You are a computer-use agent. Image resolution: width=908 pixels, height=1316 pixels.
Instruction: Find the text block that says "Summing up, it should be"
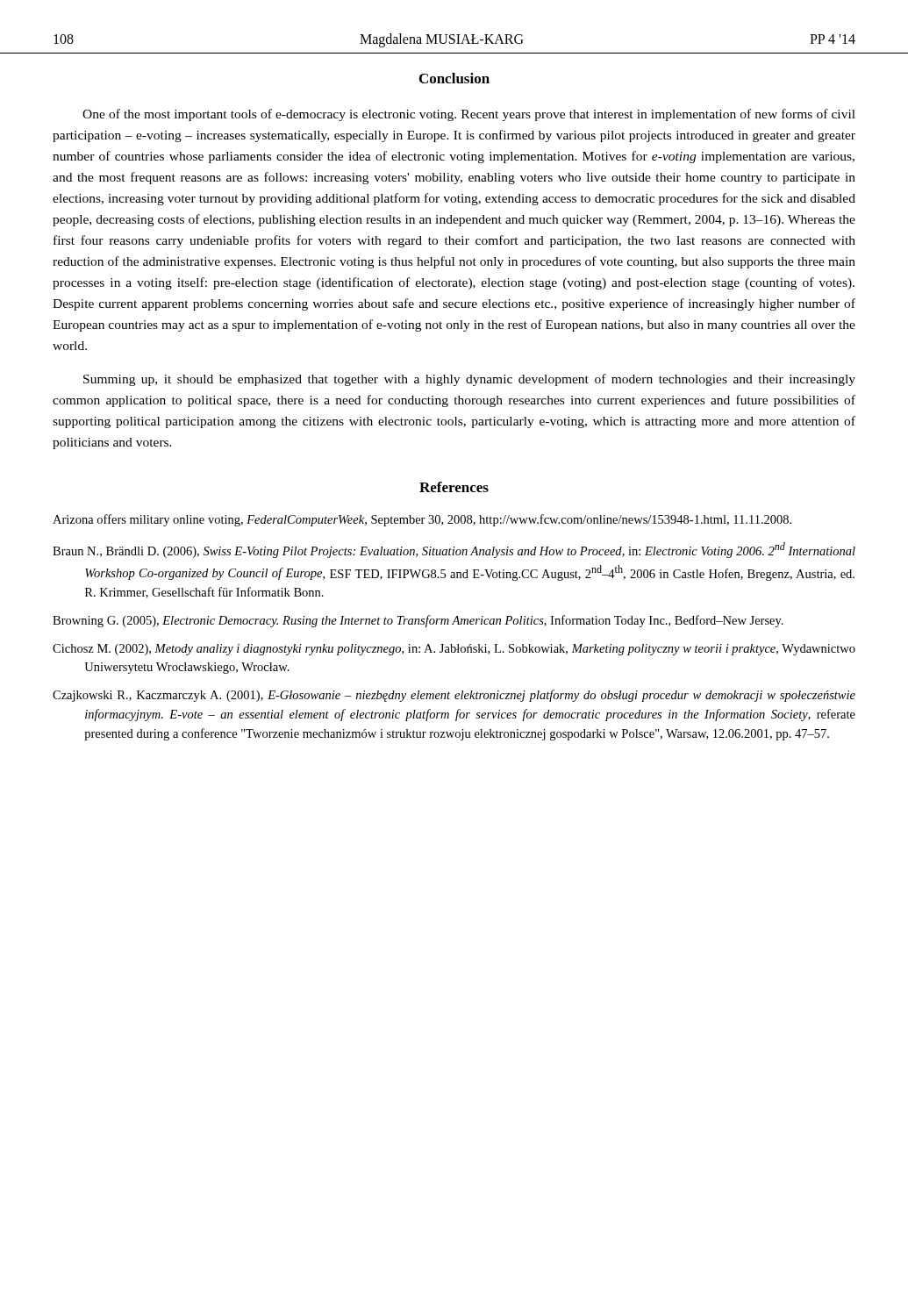[x=454, y=410]
